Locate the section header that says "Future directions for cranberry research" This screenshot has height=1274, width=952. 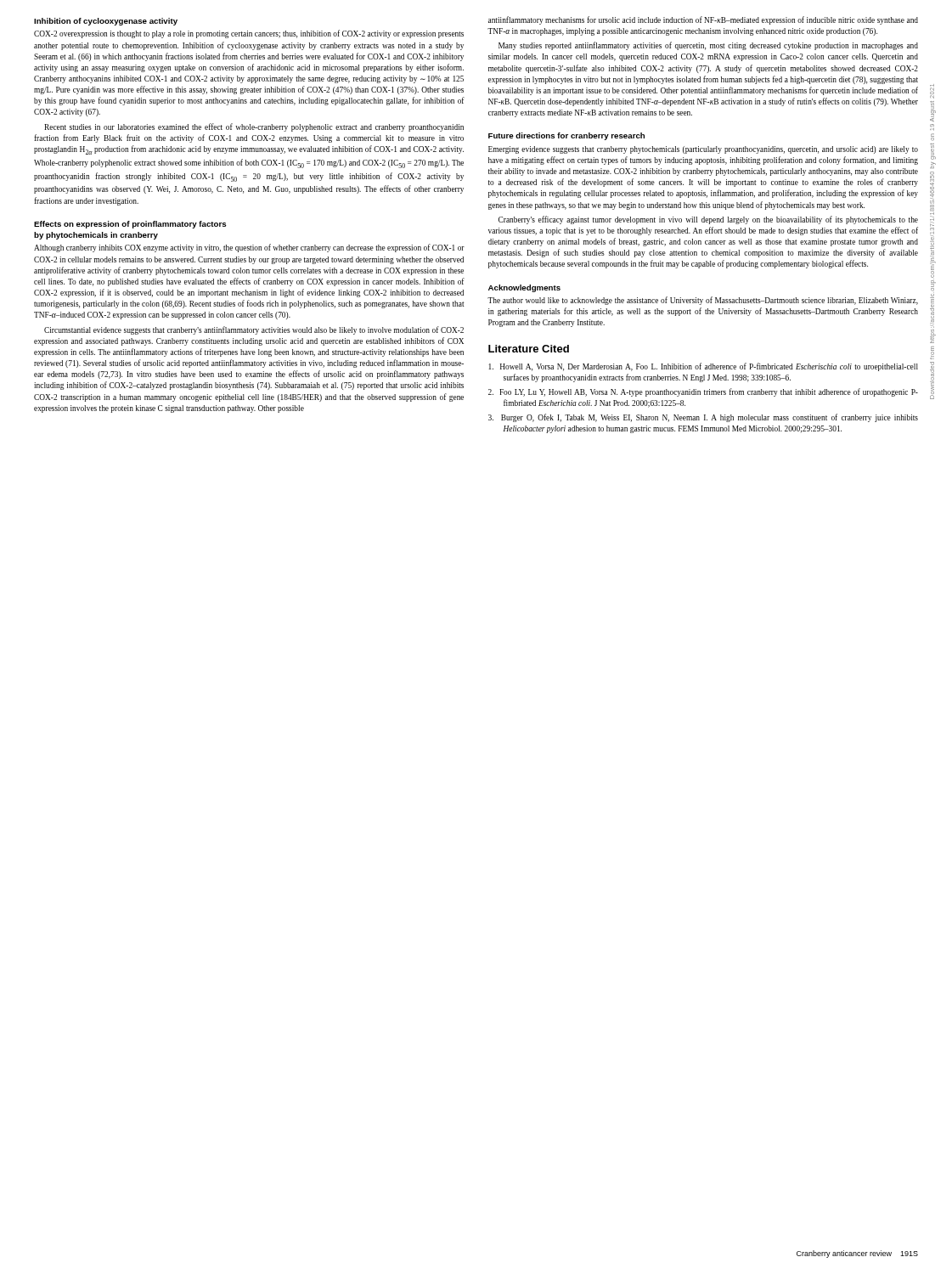pyautogui.click(x=567, y=136)
